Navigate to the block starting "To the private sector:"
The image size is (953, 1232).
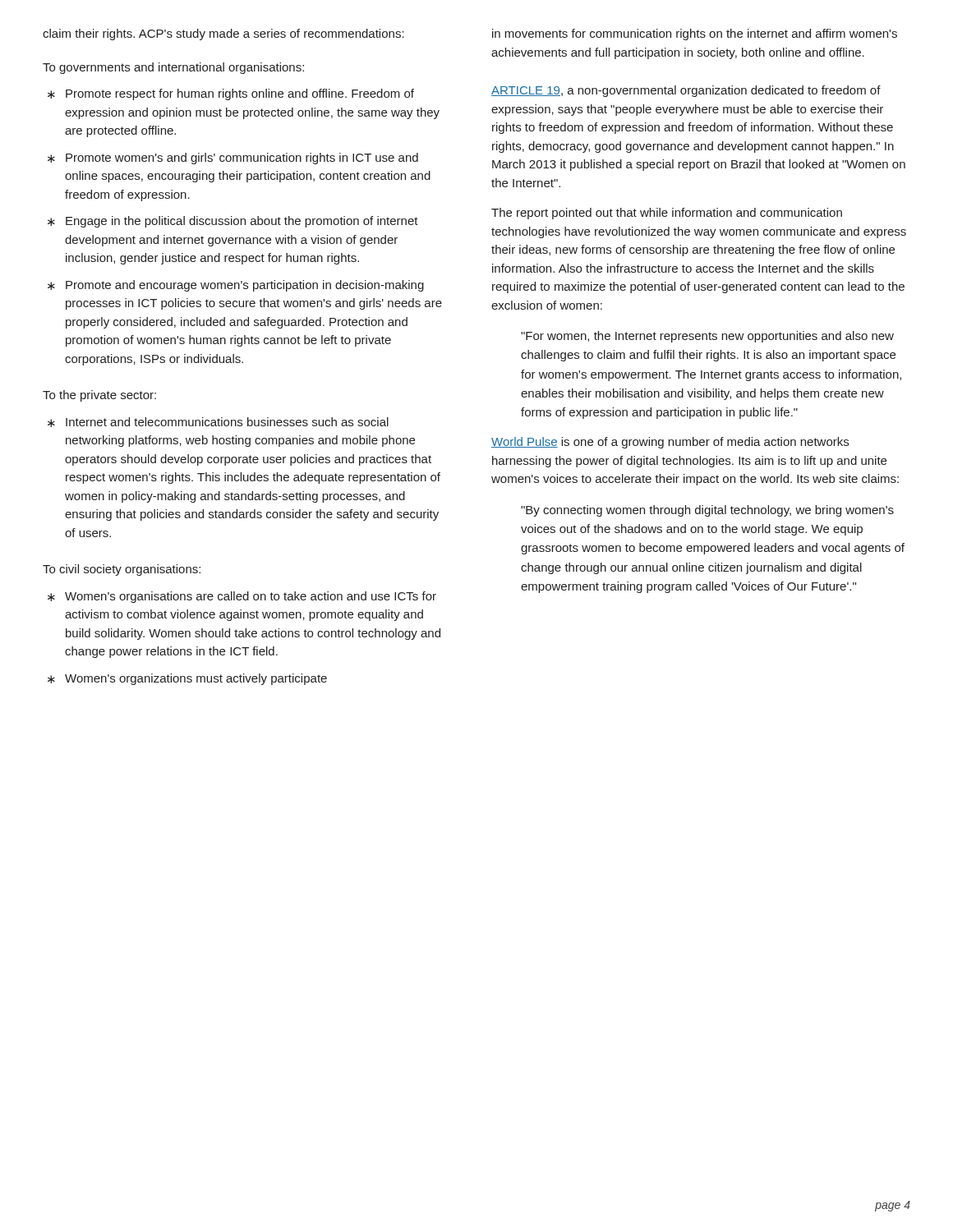point(100,395)
